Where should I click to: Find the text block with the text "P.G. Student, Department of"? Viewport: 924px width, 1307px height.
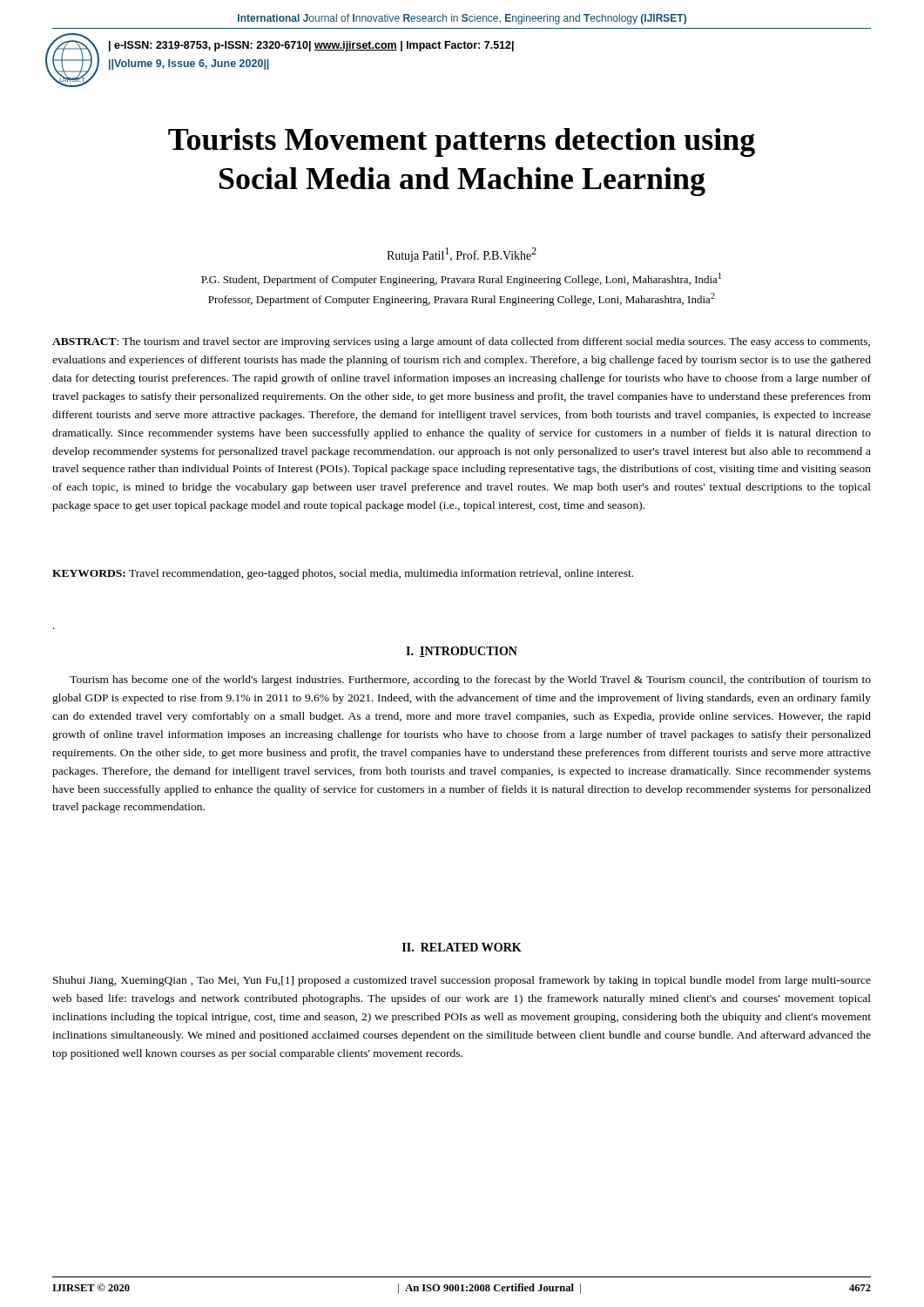click(462, 288)
